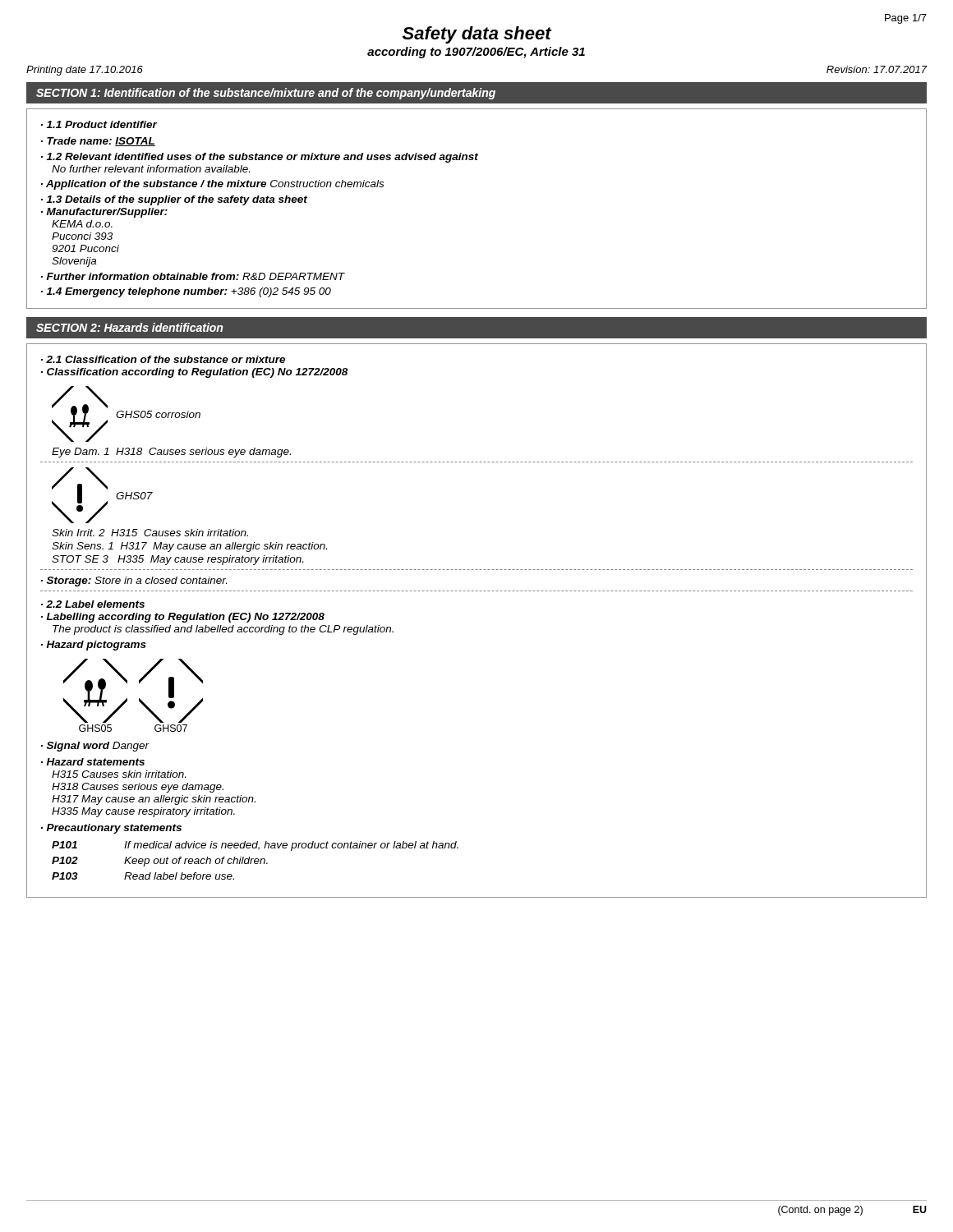This screenshot has height=1232, width=953.
Task: Click on the passage starting "Printing date 17.10.2016 Revision: 17.07.2017"
Action: (x=82, y=70)
